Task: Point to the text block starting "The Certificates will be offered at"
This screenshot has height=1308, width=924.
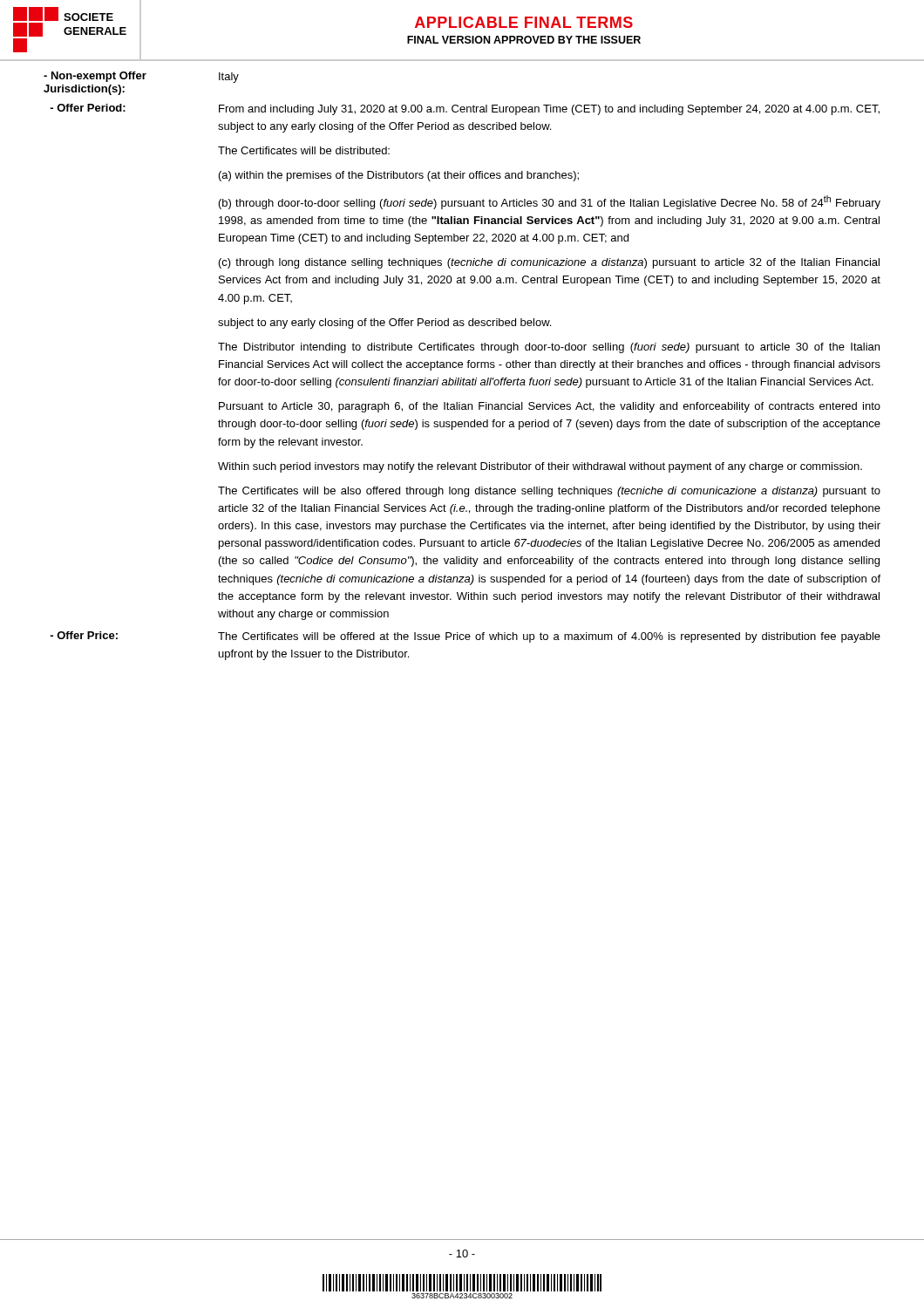Action: [x=549, y=645]
